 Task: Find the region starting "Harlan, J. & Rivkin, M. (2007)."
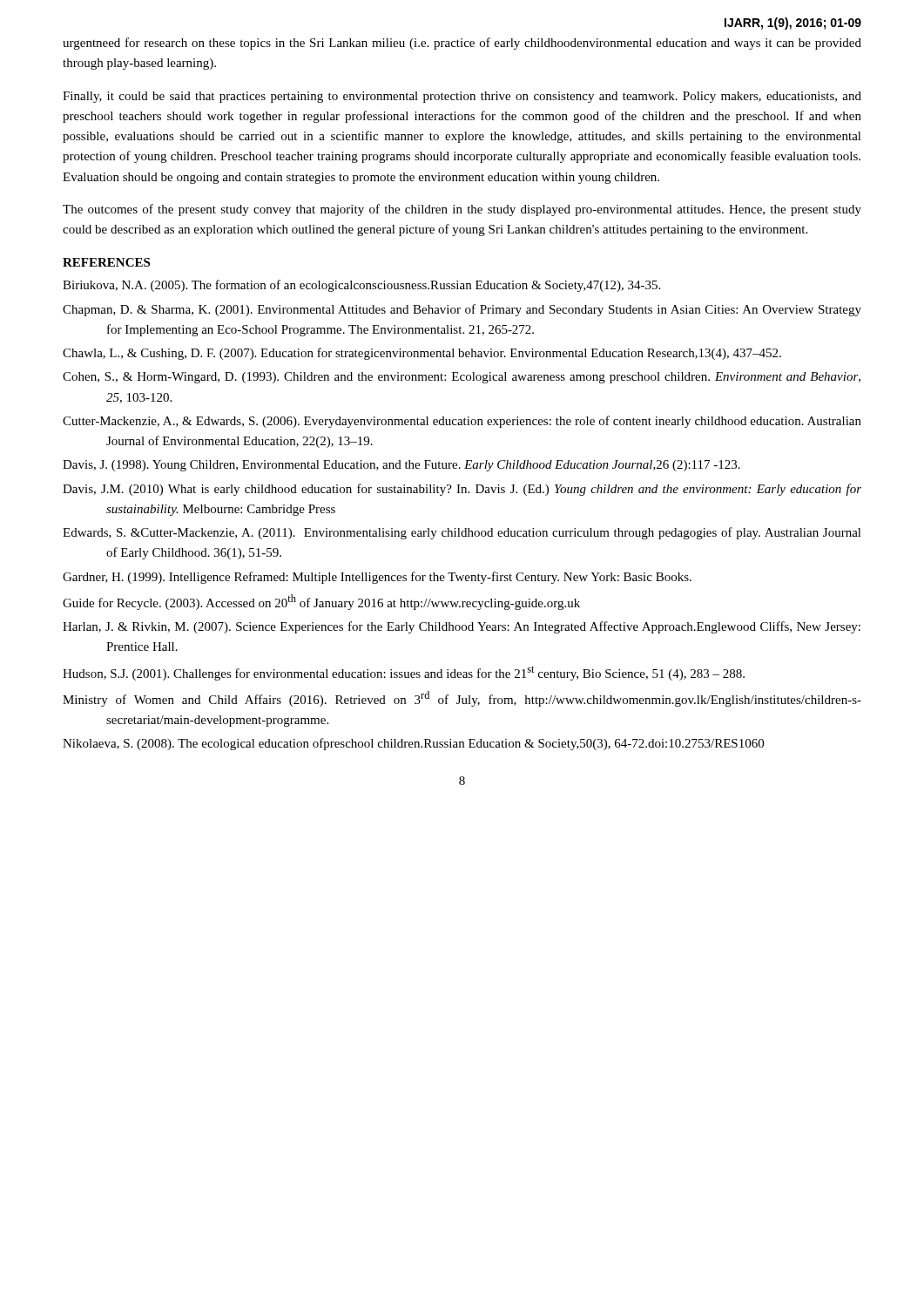(x=462, y=637)
